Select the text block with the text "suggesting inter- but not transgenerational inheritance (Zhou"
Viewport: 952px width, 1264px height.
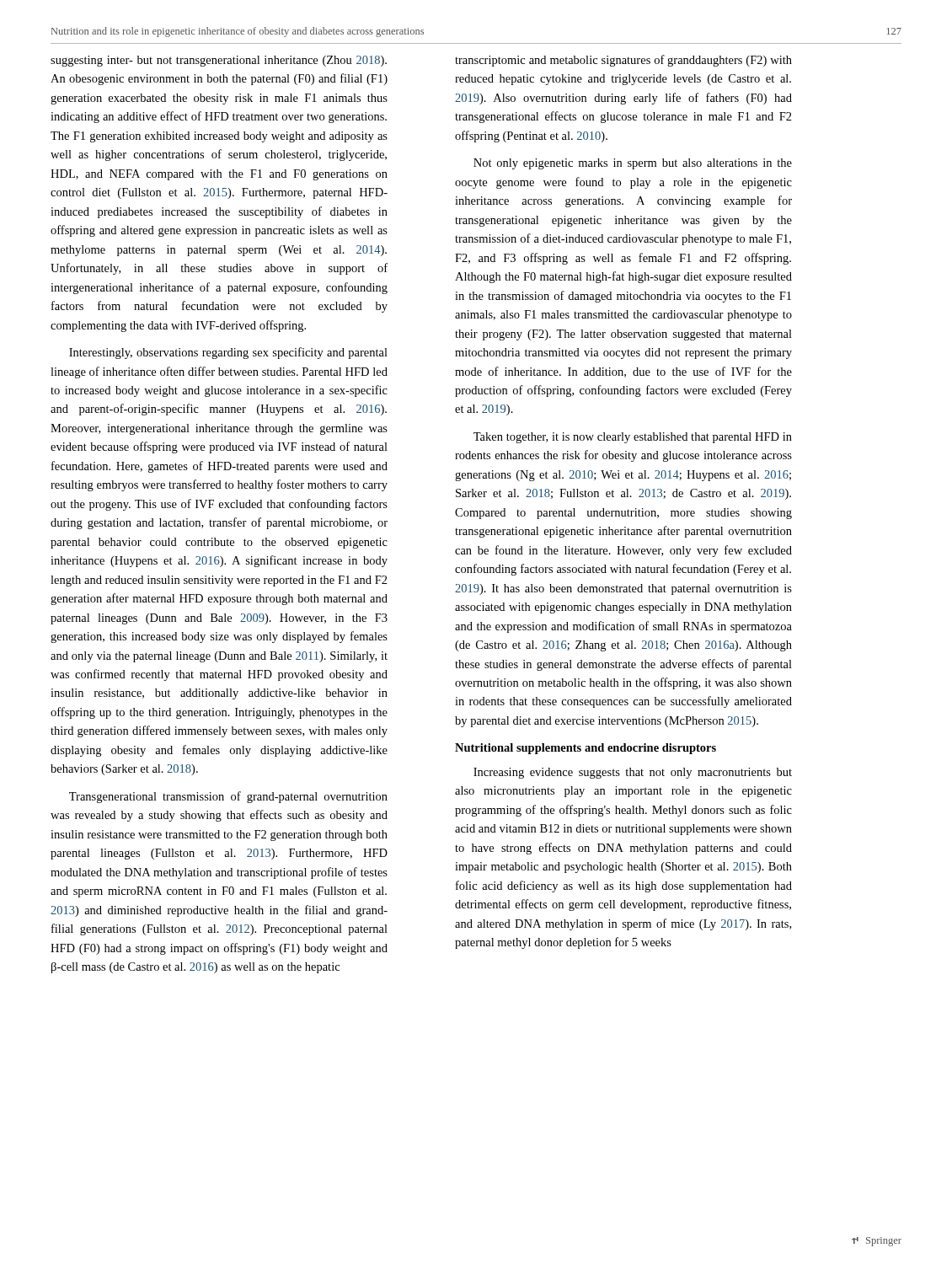click(x=219, y=193)
